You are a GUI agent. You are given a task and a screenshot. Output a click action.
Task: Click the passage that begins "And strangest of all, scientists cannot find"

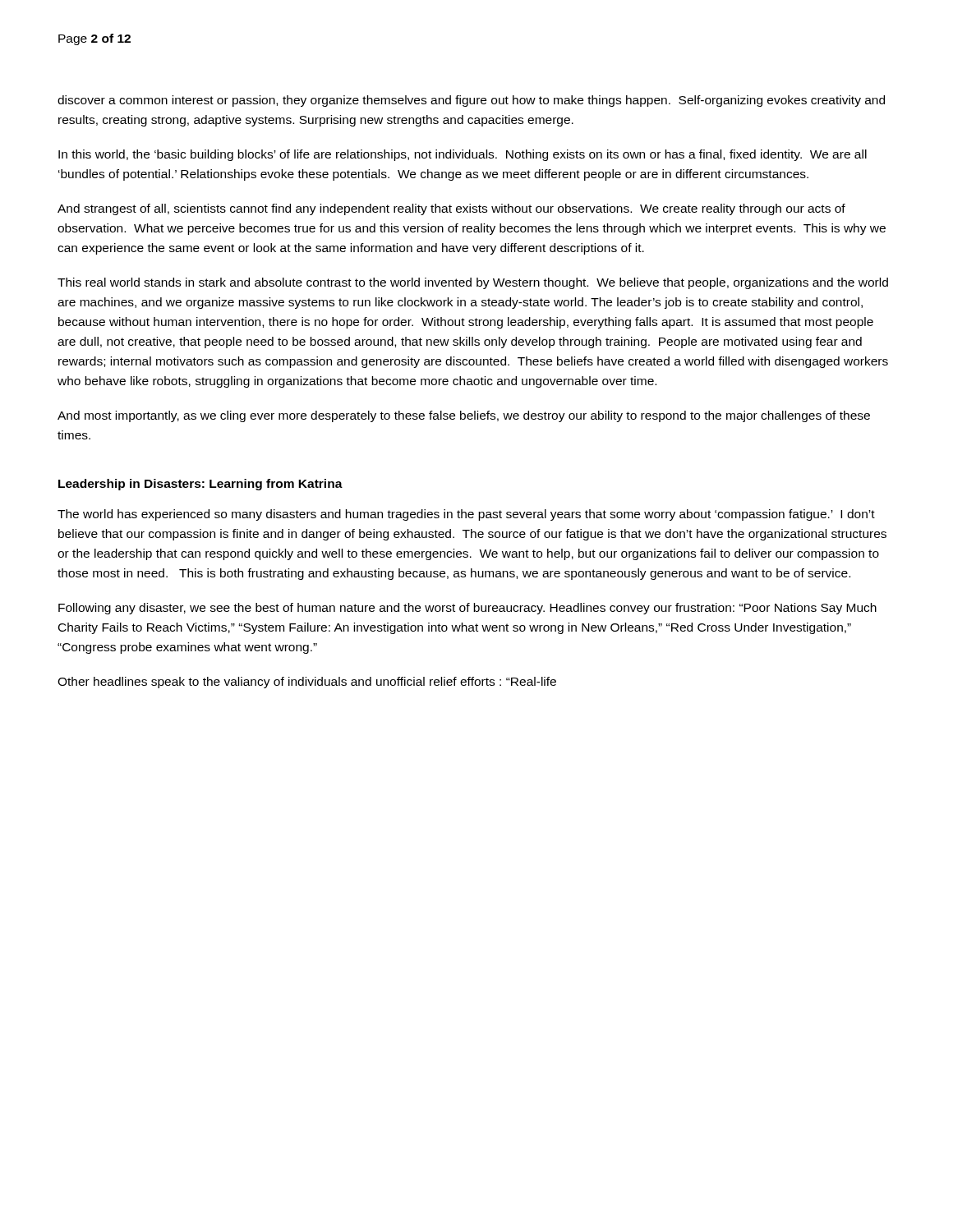point(472,228)
